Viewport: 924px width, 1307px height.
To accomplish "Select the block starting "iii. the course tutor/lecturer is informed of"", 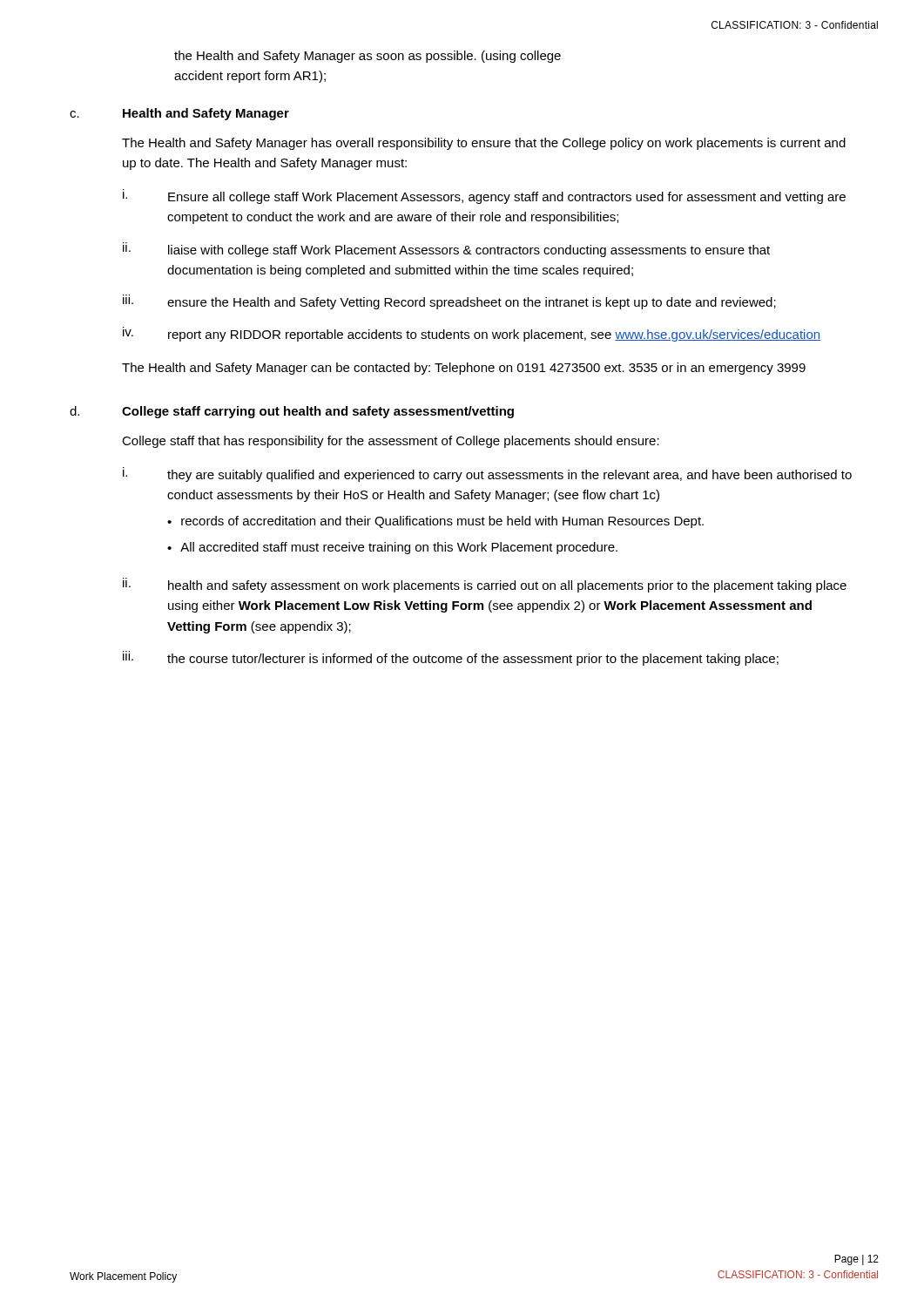I will pyautogui.click(x=488, y=658).
